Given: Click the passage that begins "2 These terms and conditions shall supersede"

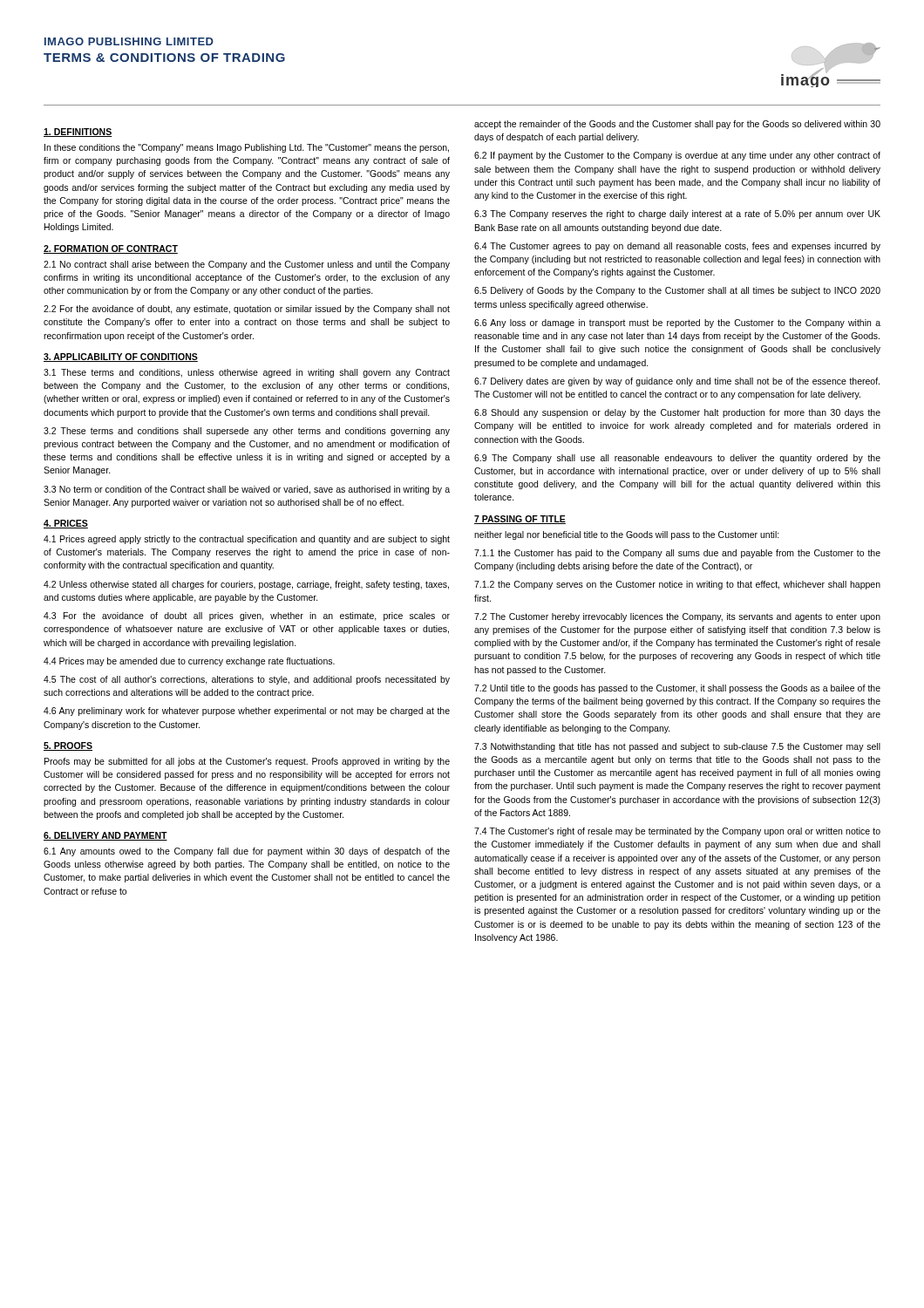Looking at the screenshot, I should click(x=247, y=450).
